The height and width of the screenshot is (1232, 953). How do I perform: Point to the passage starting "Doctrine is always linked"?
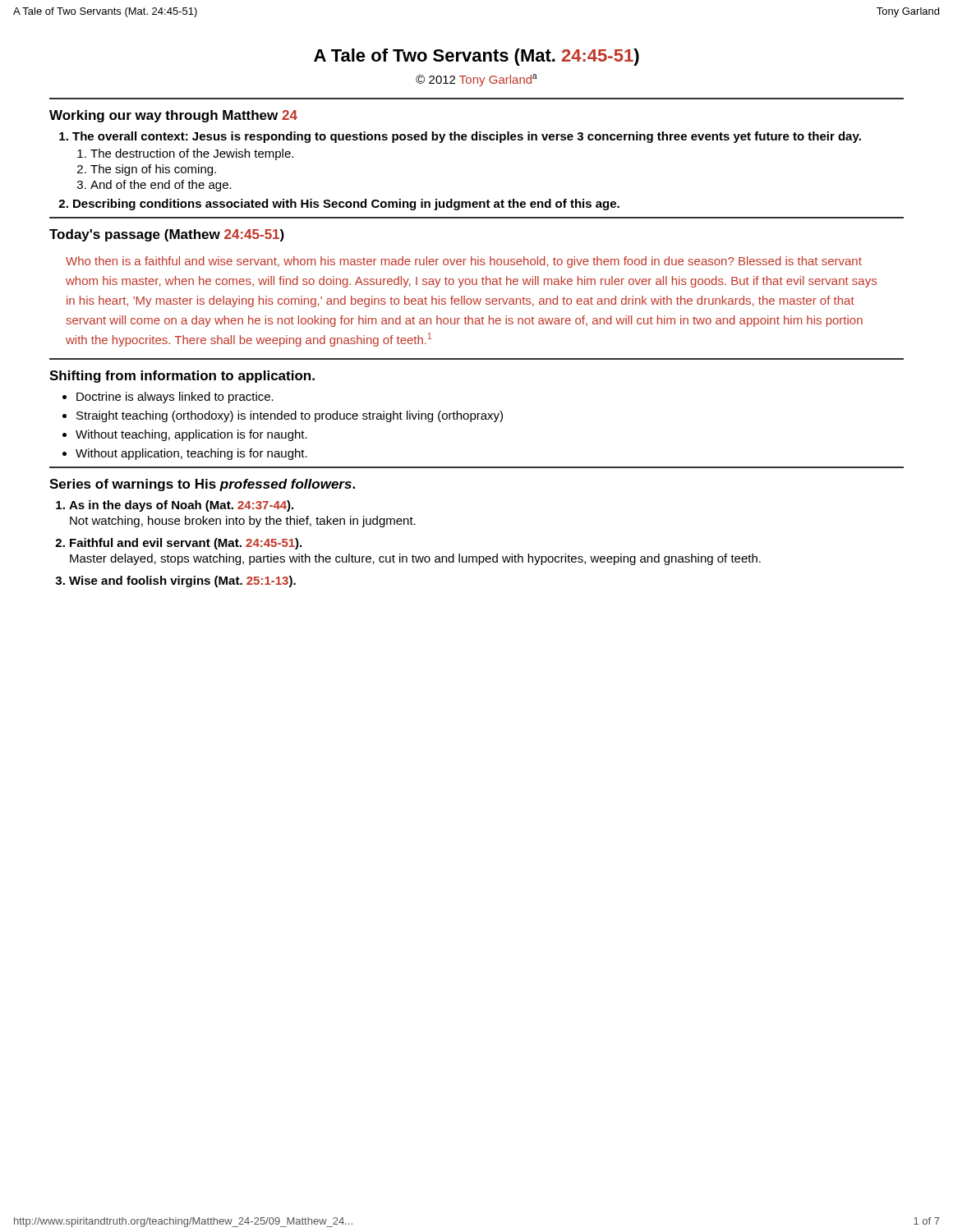click(x=175, y=398)
